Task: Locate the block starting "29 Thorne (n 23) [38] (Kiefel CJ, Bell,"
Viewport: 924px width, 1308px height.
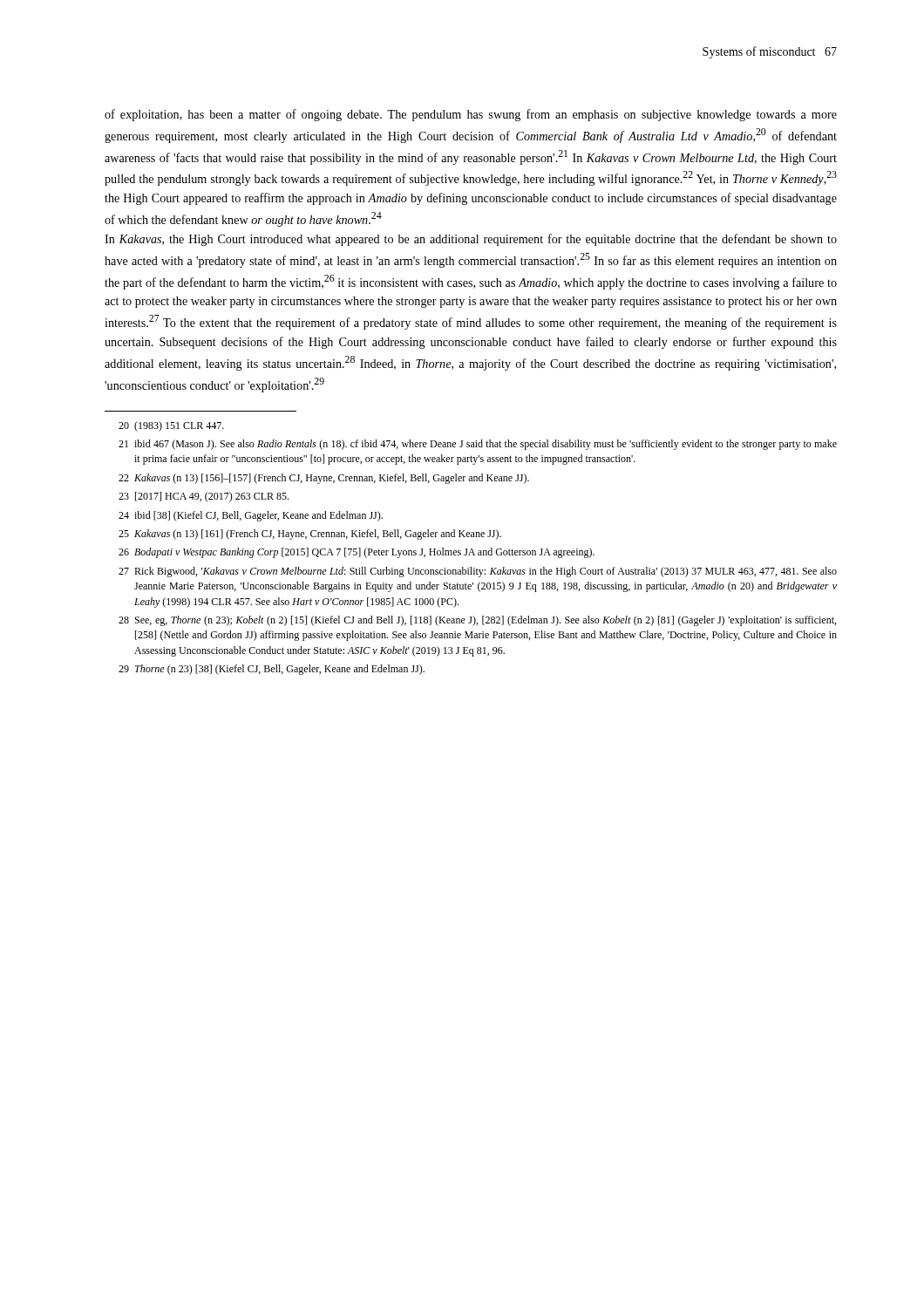Action: [x=272, y=670]
